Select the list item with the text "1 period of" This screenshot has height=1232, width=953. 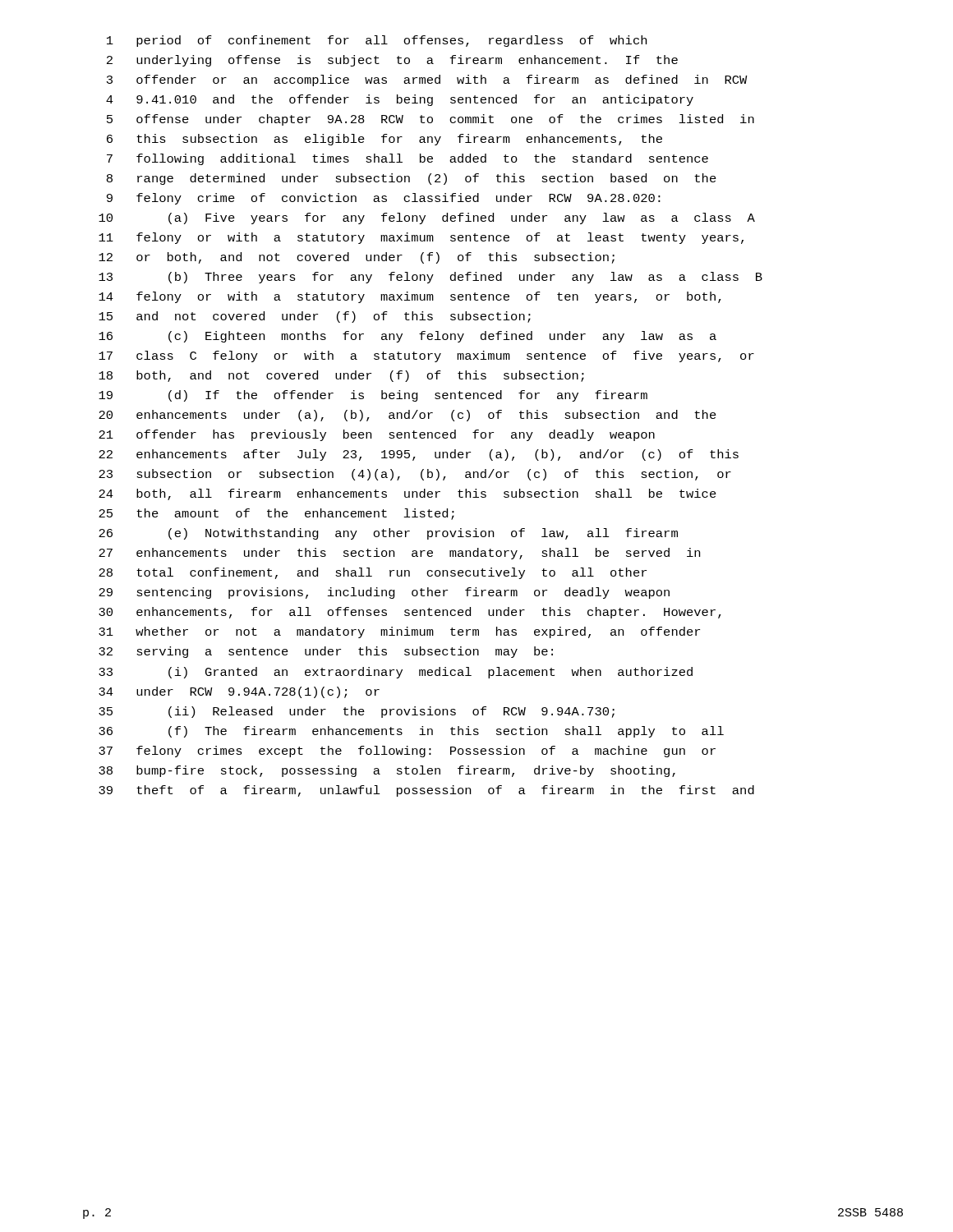[x=365, y=41]
